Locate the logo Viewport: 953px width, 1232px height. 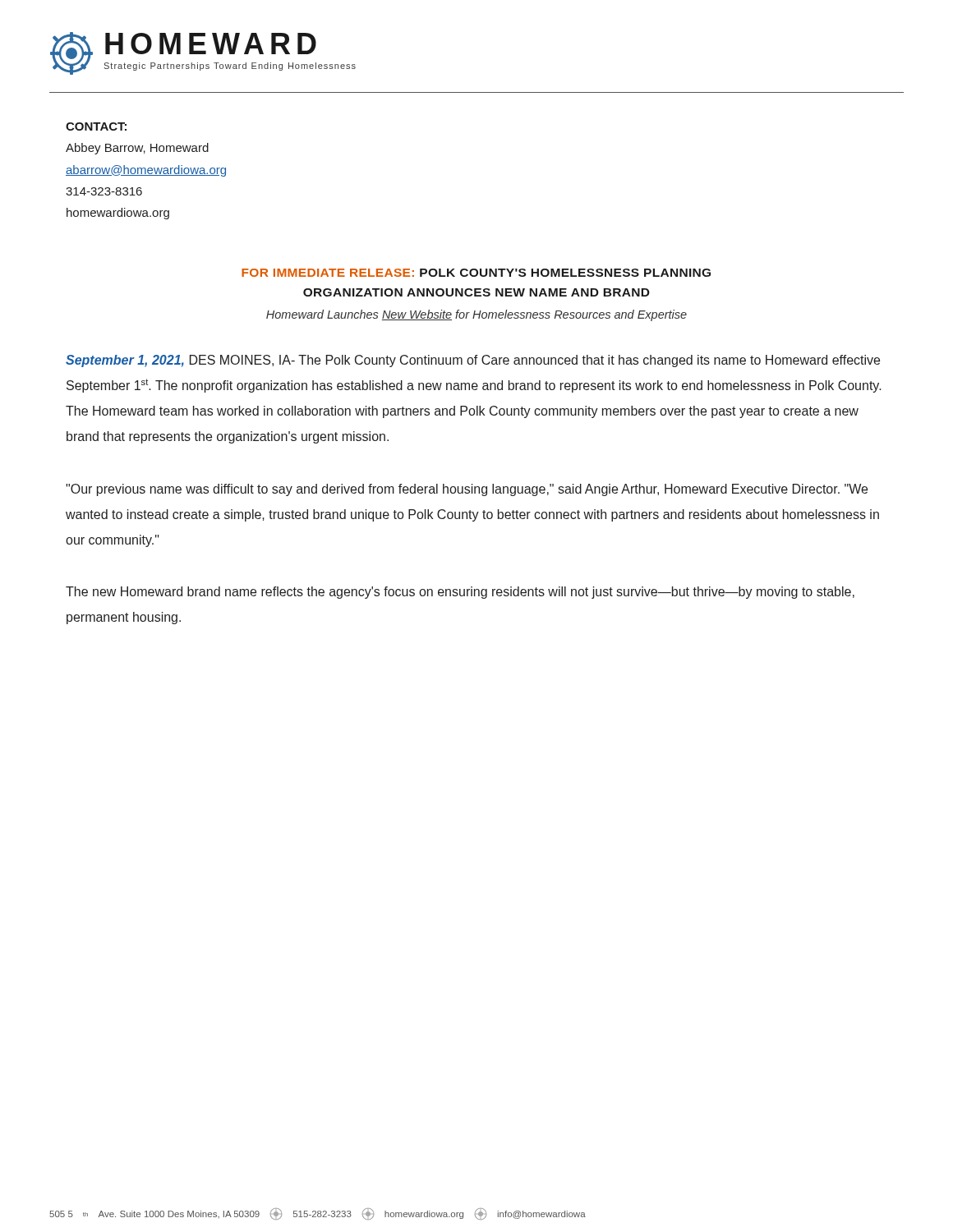click(476, 53)
